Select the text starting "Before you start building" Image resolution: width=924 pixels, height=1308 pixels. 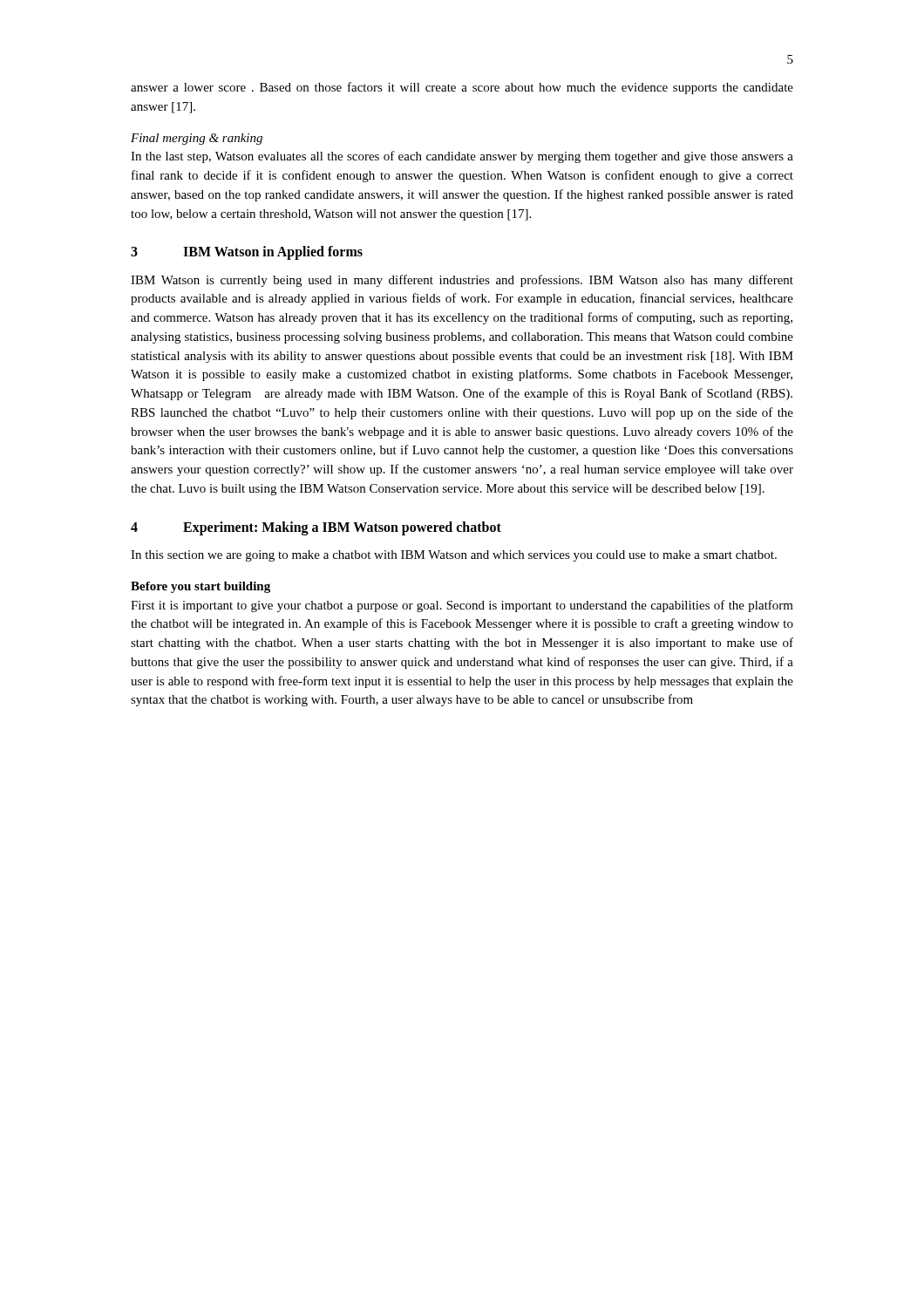coord(200,587)
